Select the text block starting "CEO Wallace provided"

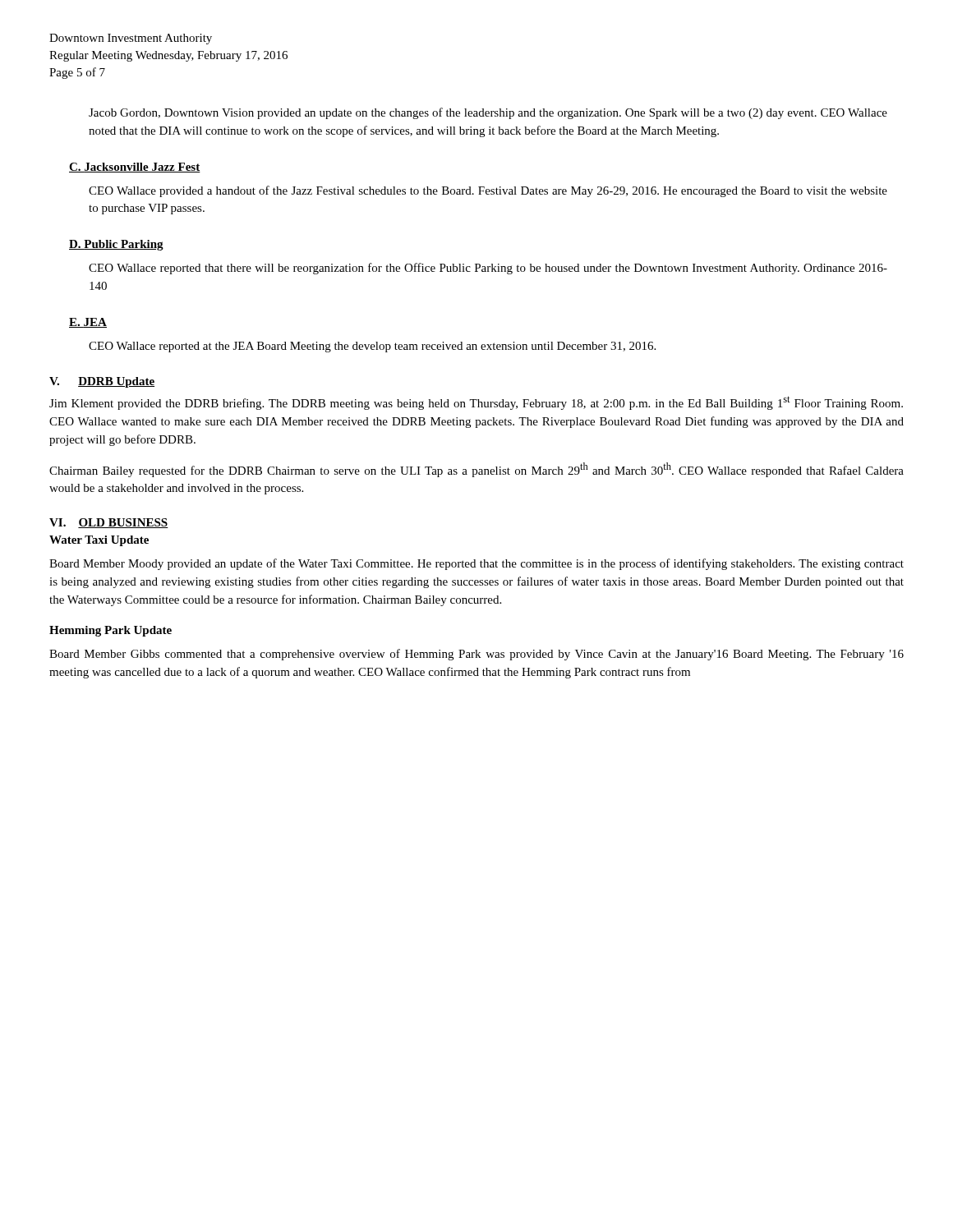(488, 199)
